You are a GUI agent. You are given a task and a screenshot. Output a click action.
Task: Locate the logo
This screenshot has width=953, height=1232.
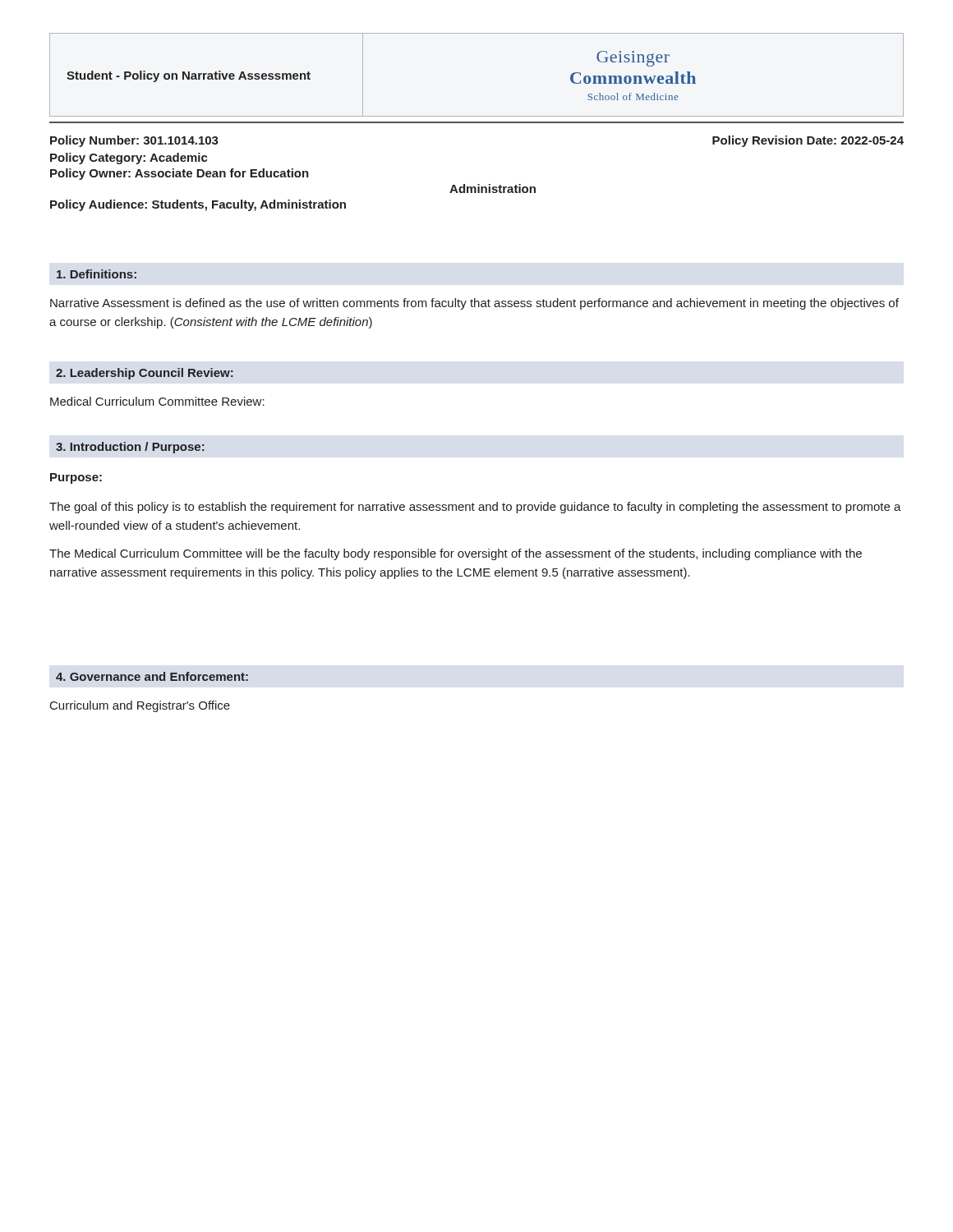[633, 75]
